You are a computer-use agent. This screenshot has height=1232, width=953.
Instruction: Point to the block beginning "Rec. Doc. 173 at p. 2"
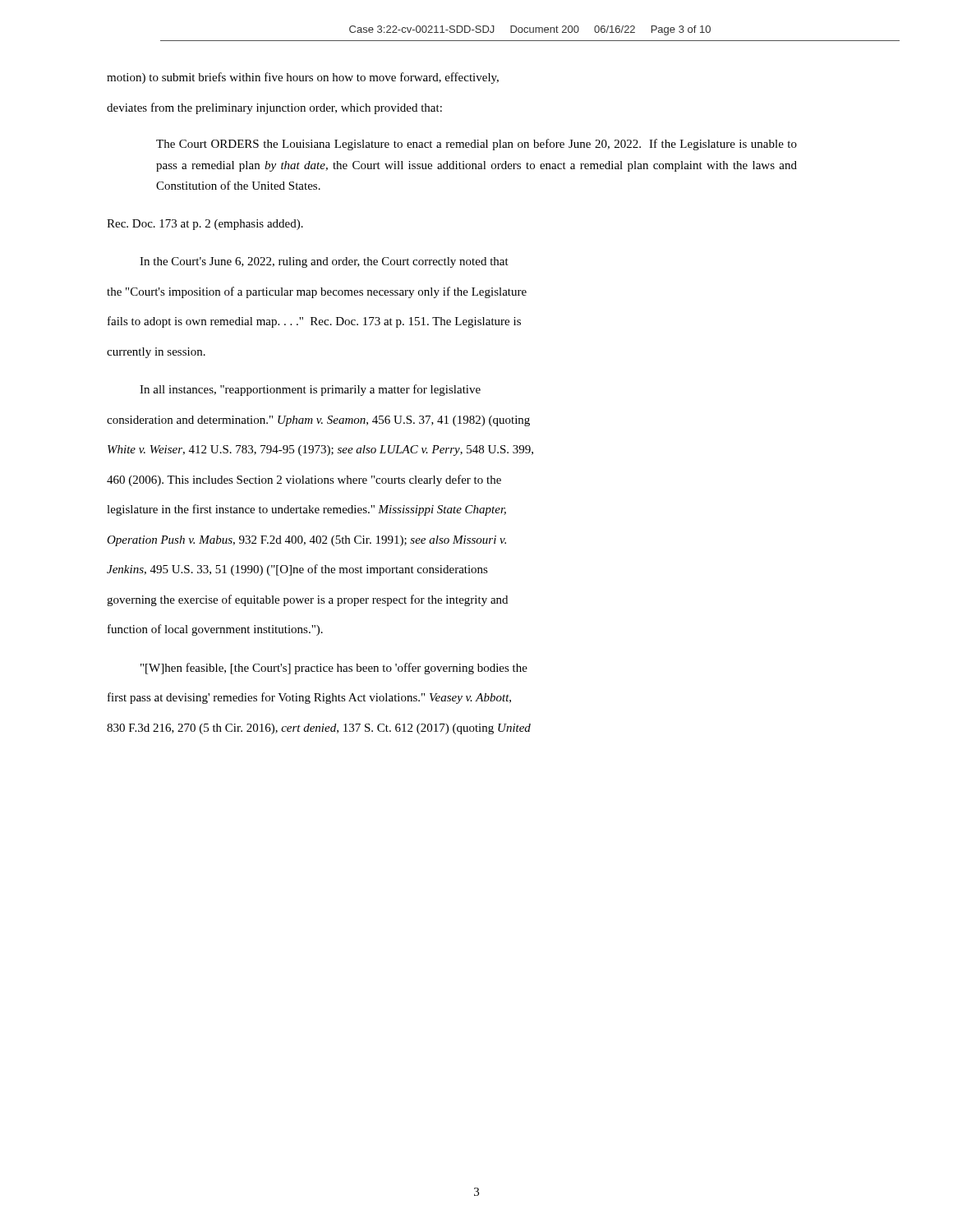pyautogui.click(x=205, y=223)
